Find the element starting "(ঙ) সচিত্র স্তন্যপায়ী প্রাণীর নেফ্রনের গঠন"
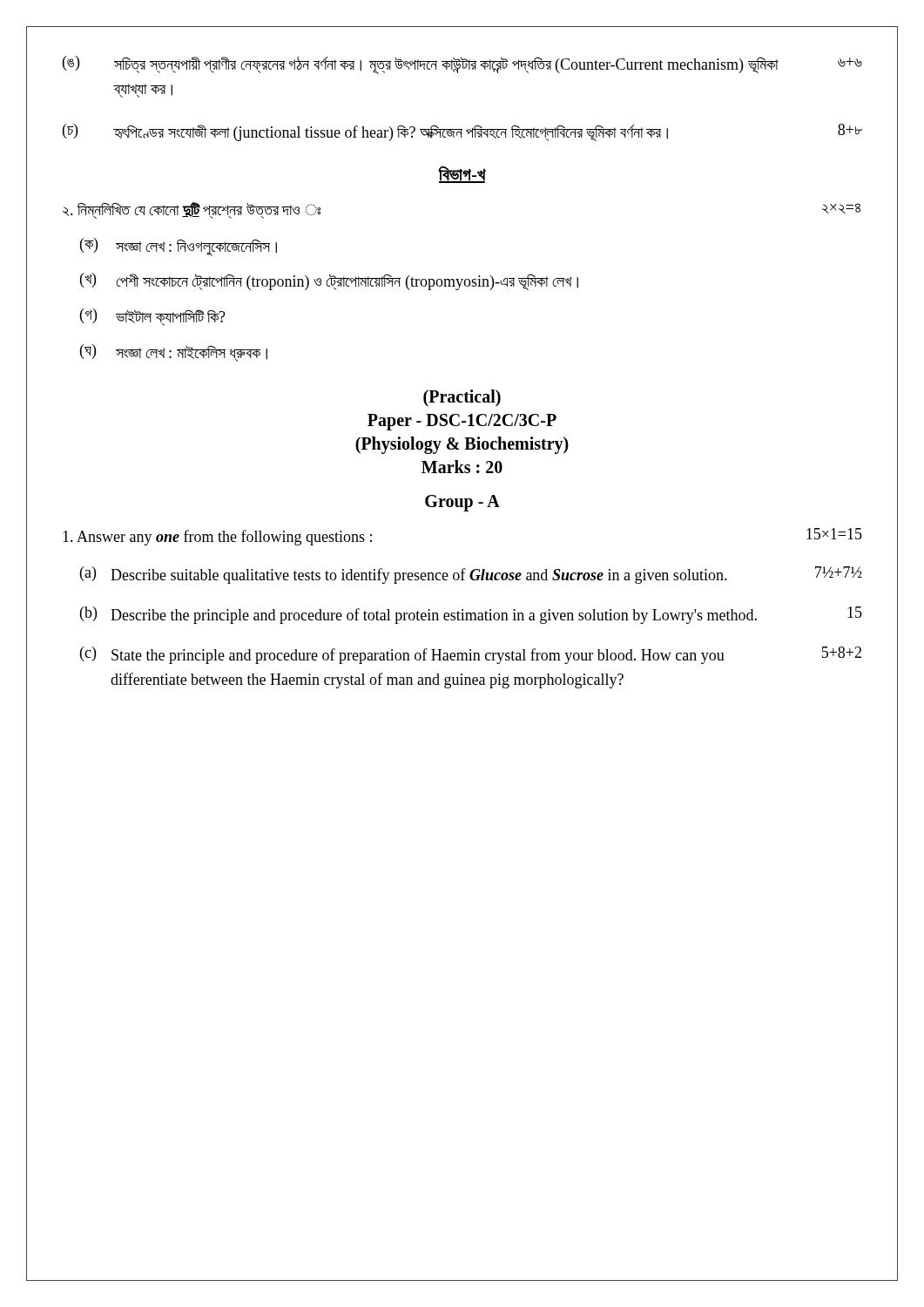 (462, 78)
